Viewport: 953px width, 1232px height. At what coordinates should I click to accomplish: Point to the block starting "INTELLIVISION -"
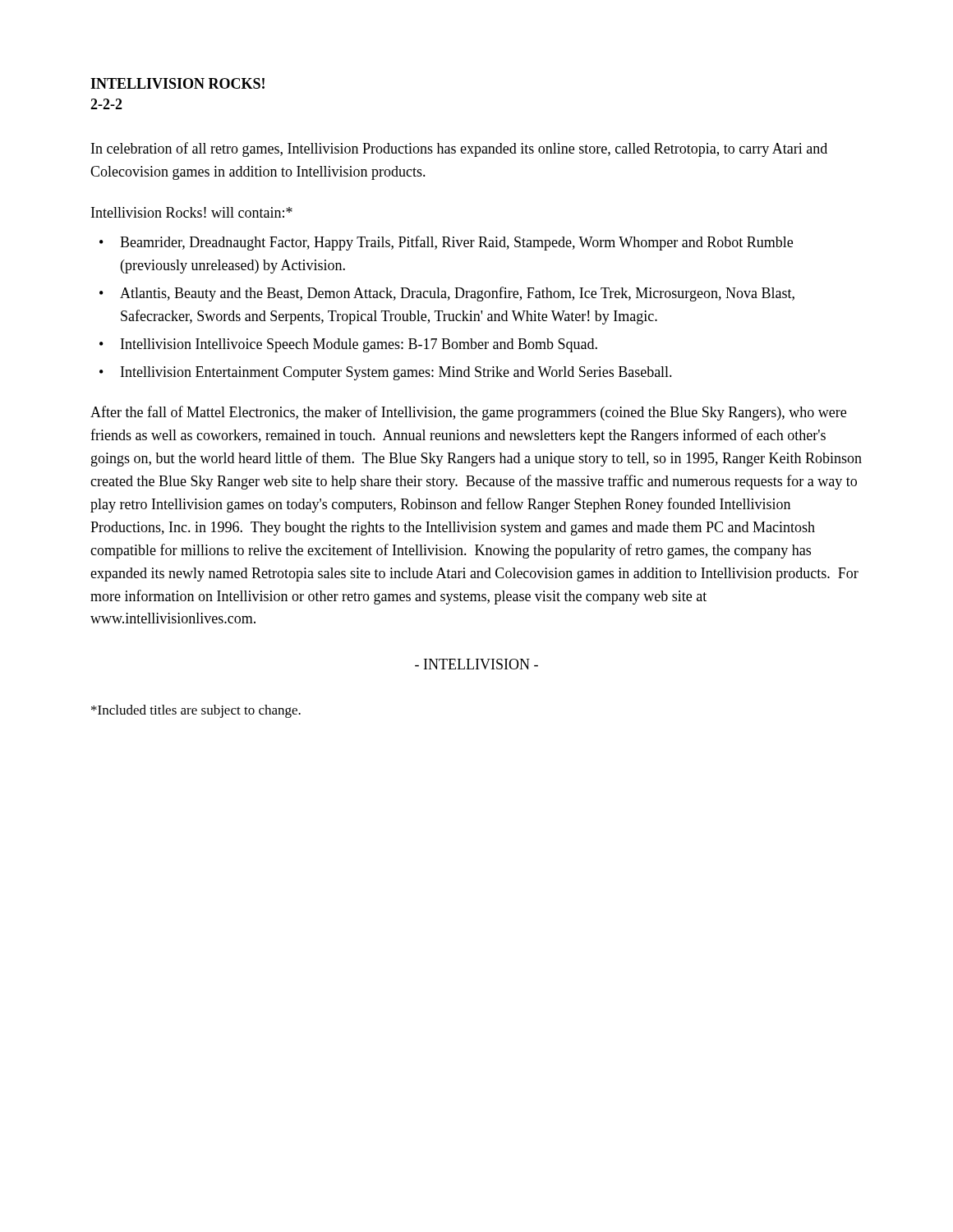pos(476,665)
